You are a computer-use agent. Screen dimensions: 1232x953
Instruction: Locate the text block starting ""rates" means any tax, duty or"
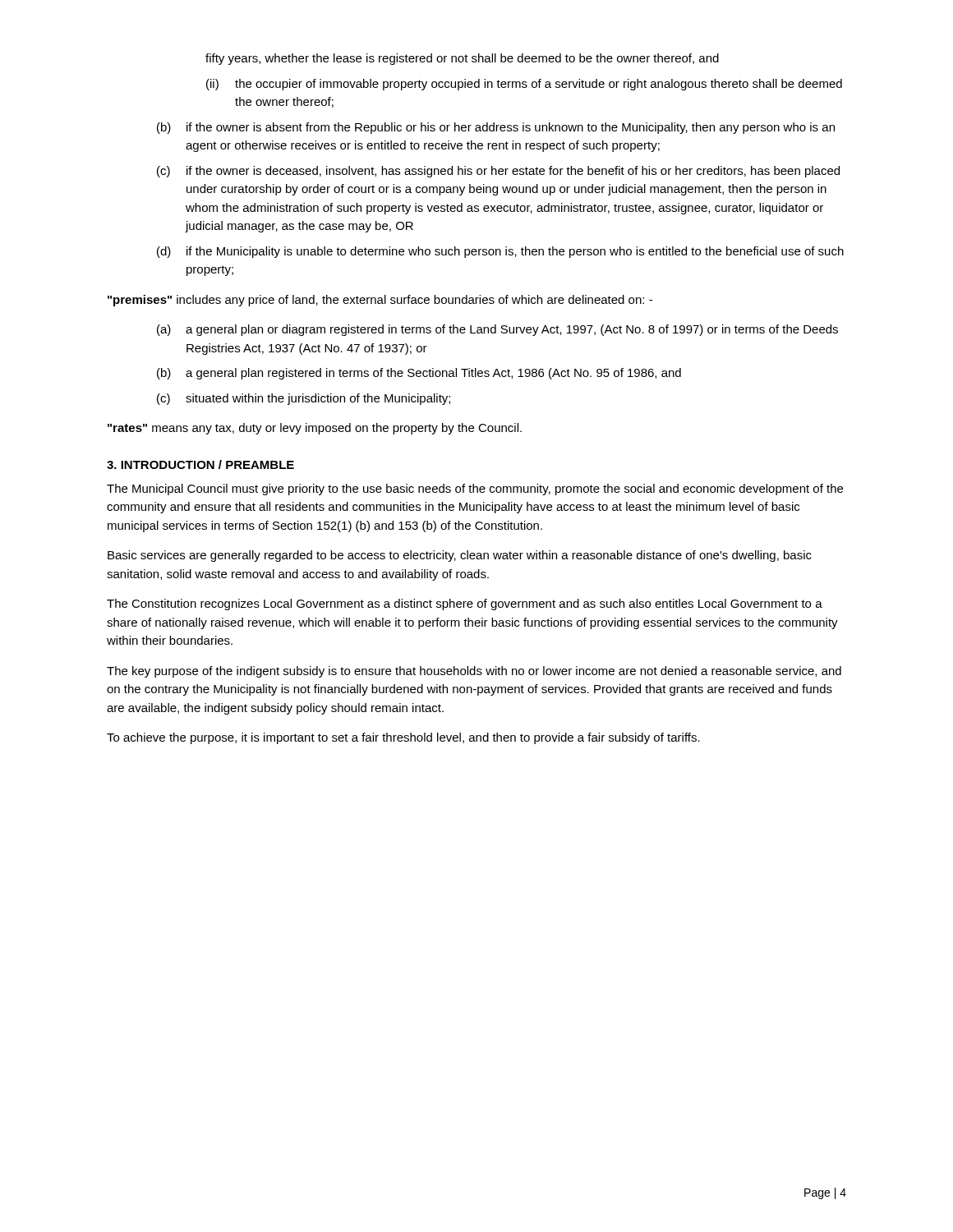point(315,428)
